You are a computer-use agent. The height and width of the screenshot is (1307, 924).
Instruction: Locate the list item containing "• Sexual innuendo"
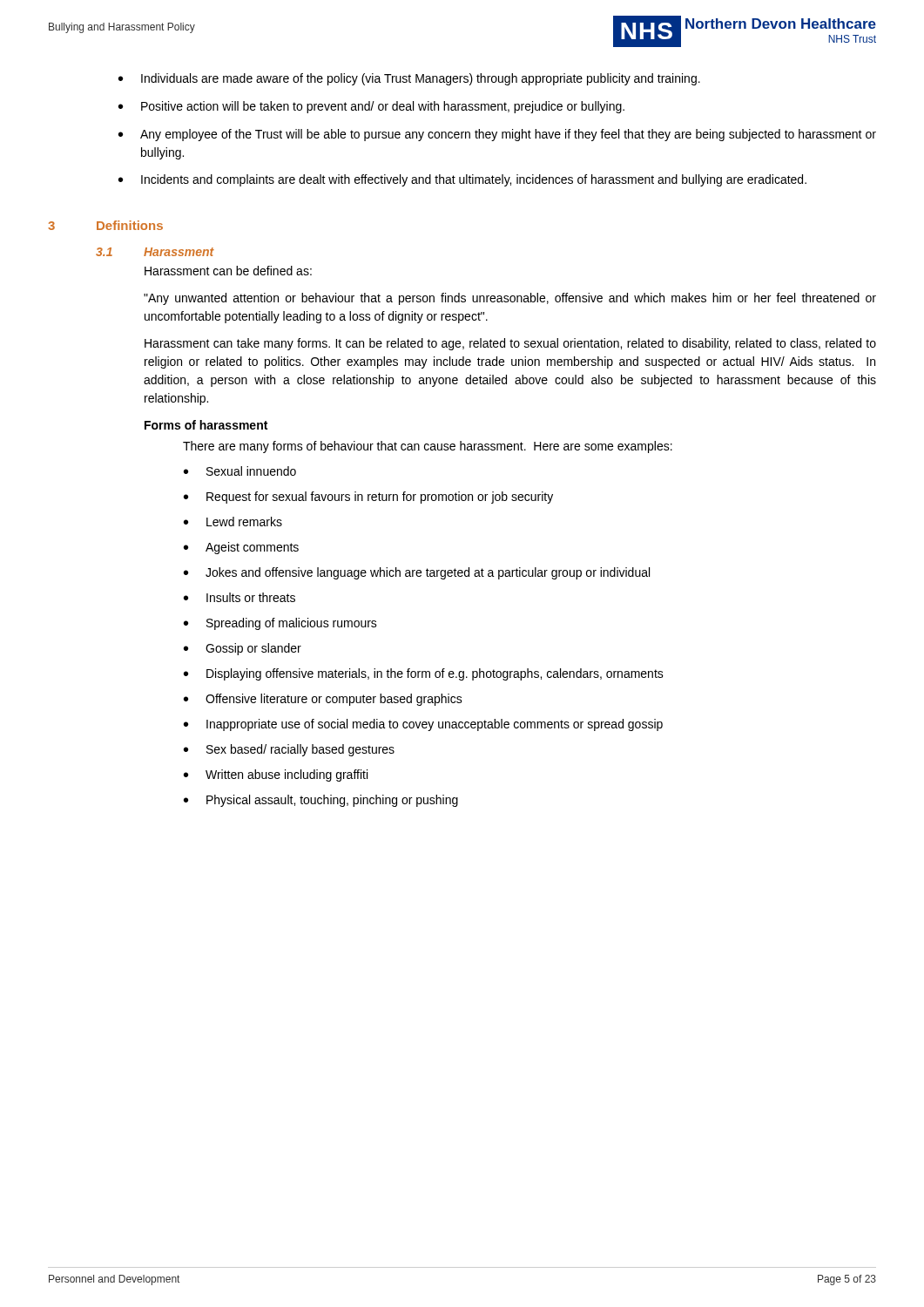click(x=240, y=471)
